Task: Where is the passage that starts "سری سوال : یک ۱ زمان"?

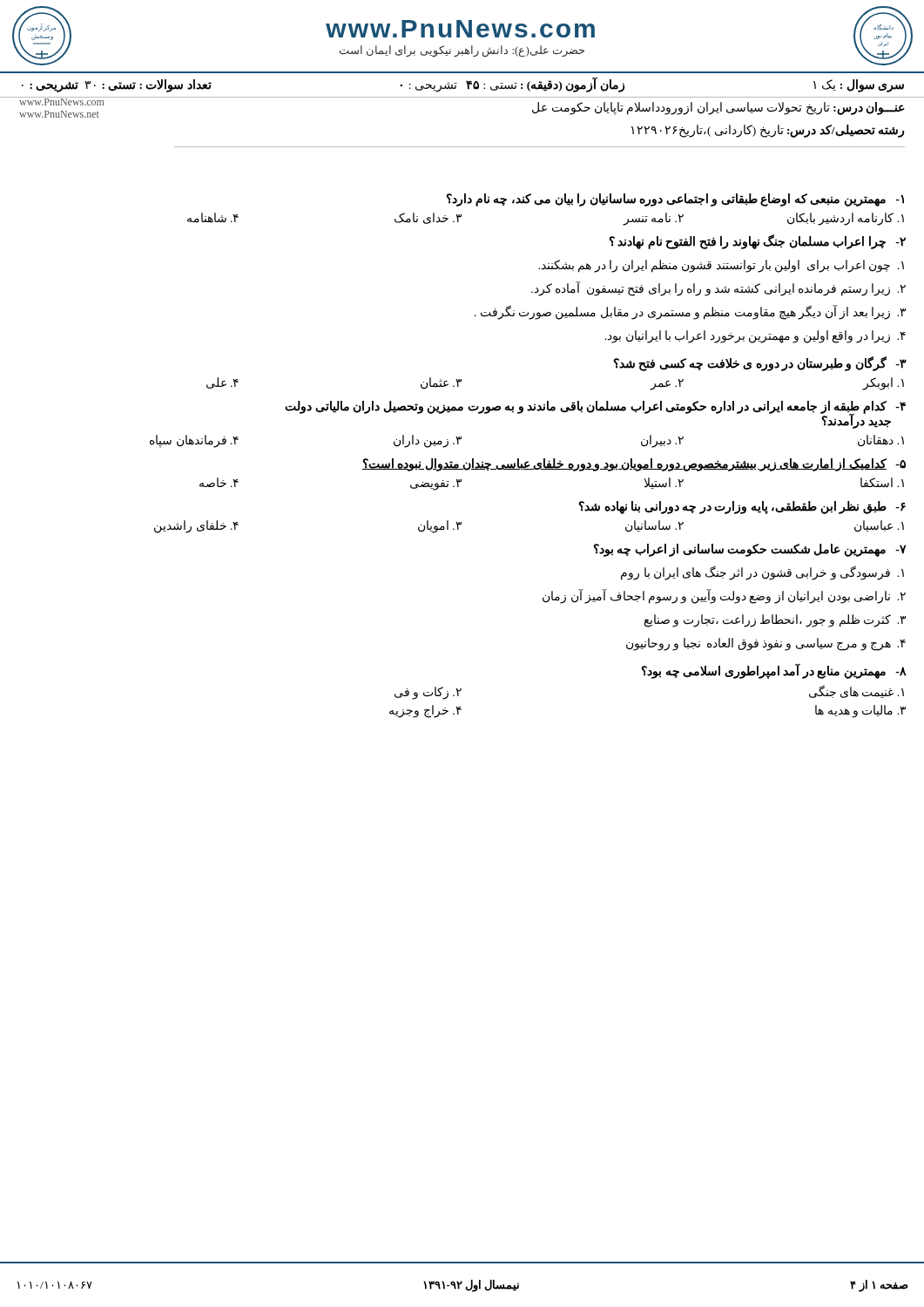Action: 462,85
